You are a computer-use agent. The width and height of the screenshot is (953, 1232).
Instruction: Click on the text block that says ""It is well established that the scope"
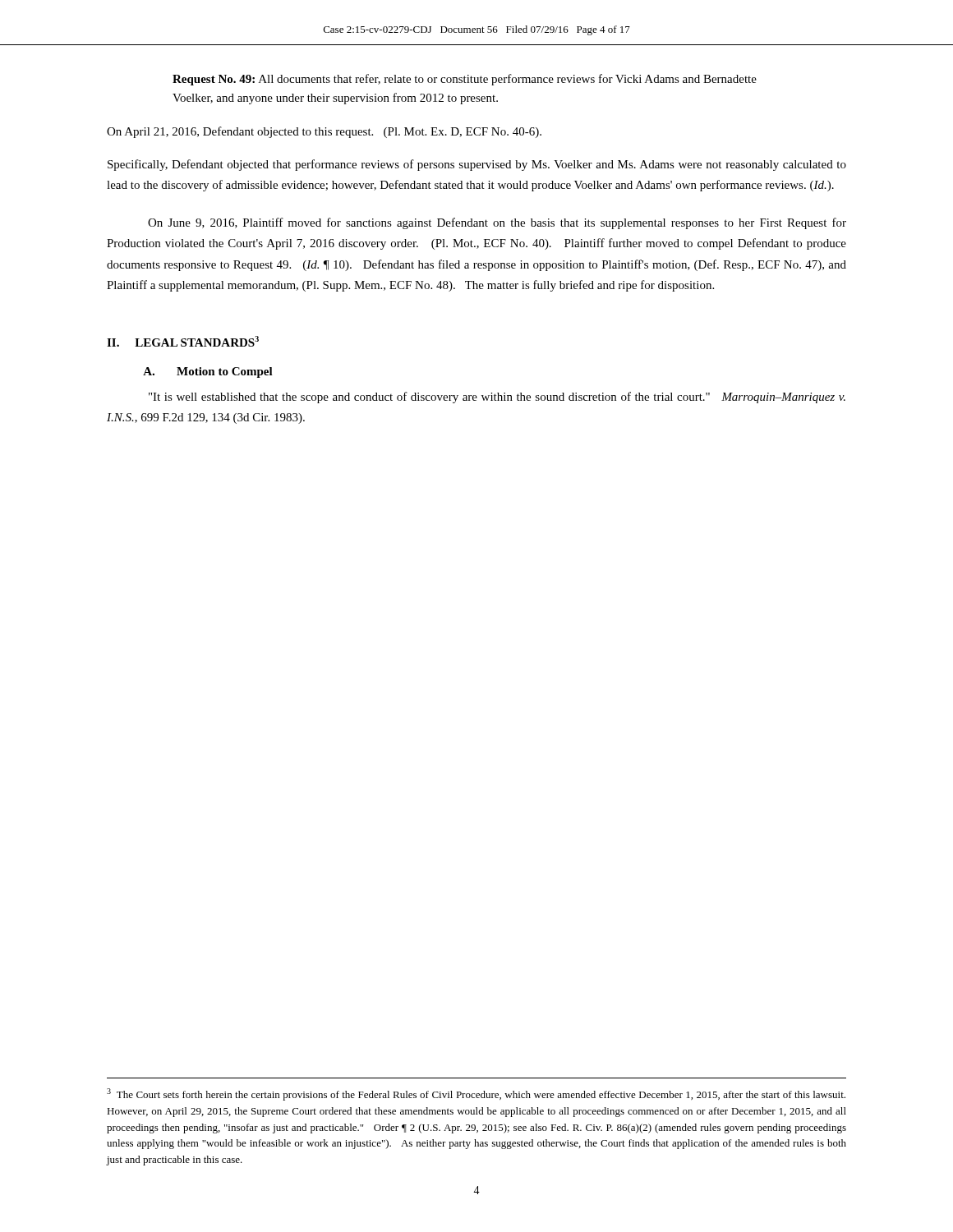(x=476, y=407)
